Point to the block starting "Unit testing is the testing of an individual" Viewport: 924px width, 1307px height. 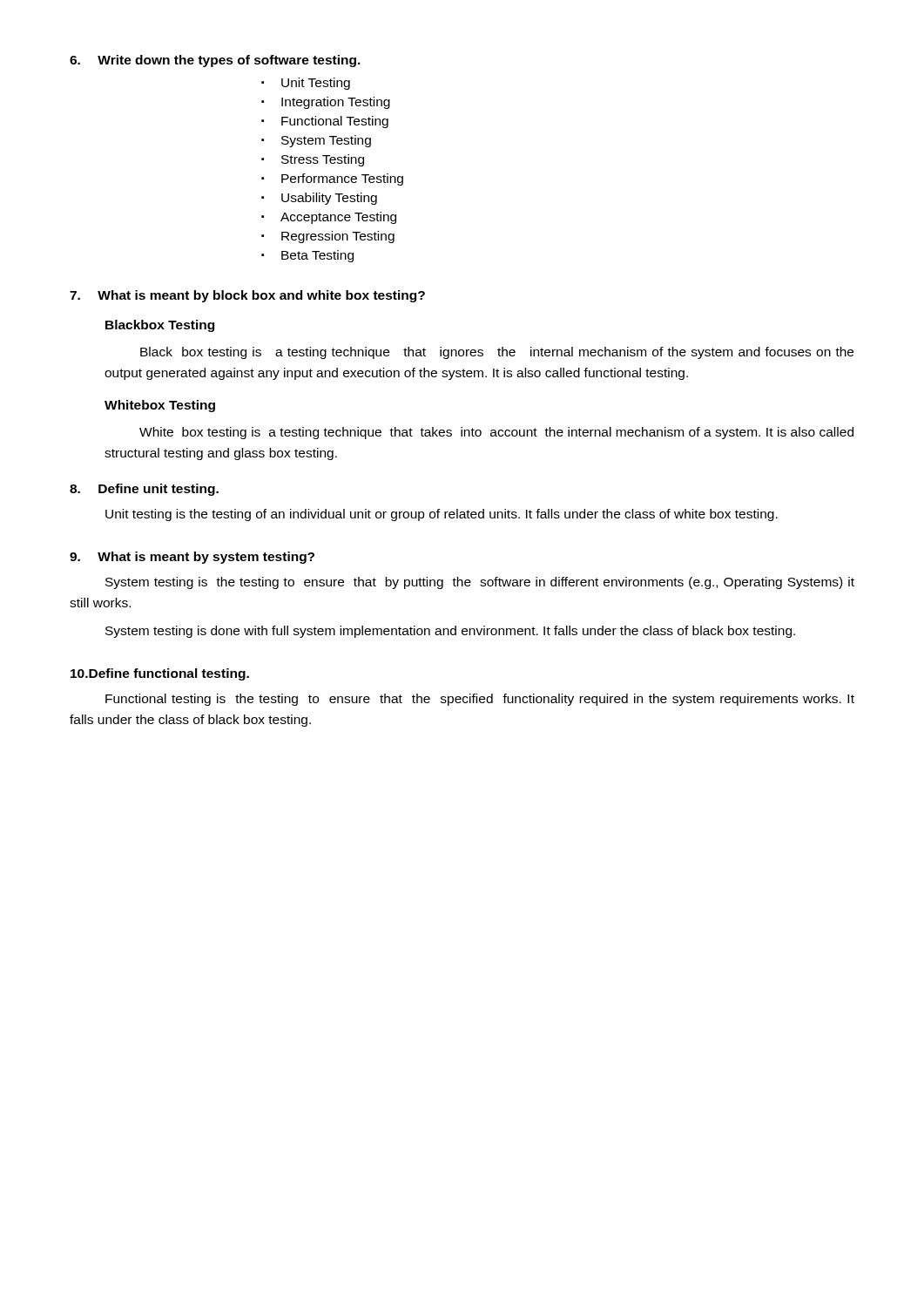point(441,514)
